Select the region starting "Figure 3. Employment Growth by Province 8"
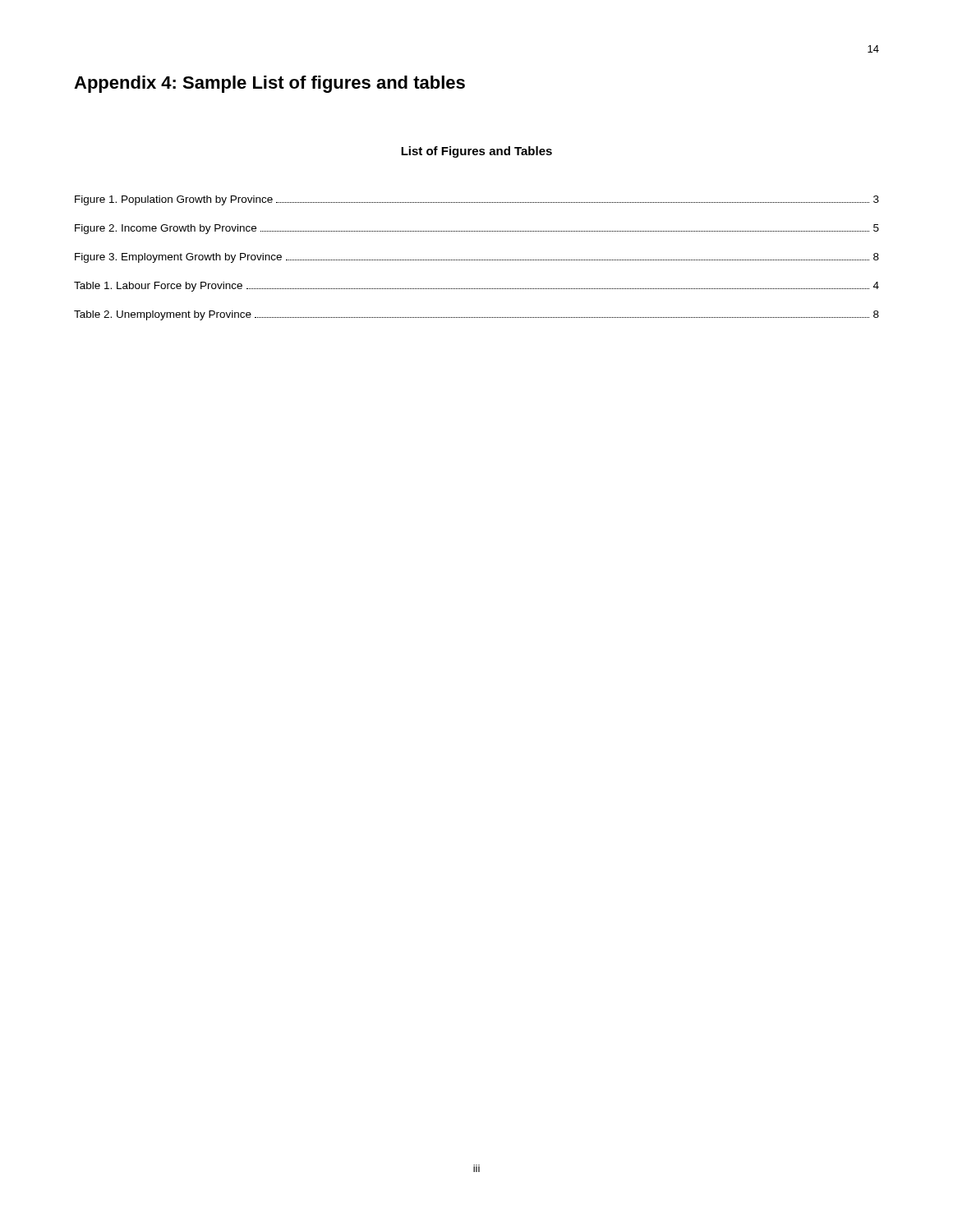The image size is (953, 1232). 476,257
